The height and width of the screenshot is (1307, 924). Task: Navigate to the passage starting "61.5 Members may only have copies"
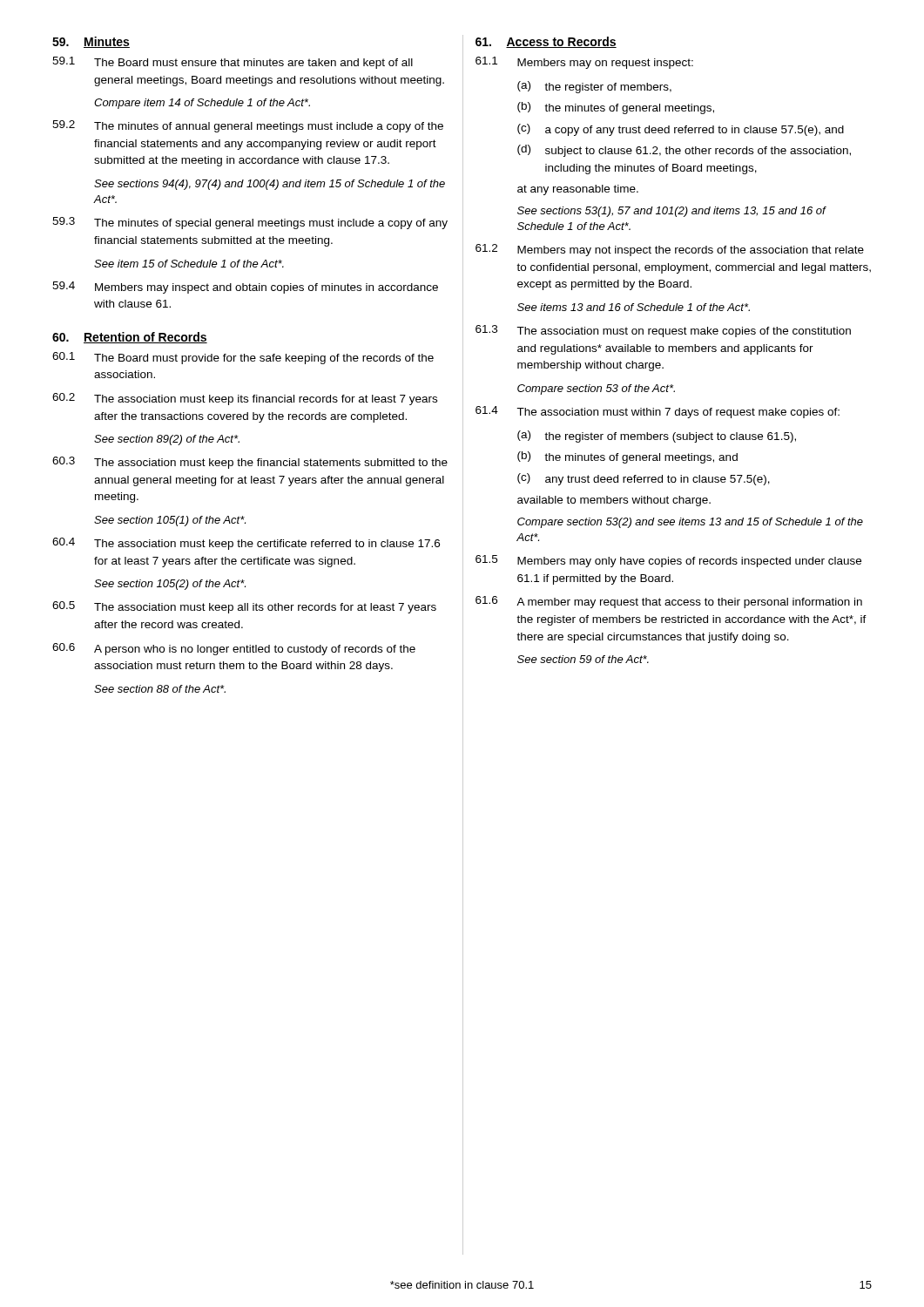673,570
